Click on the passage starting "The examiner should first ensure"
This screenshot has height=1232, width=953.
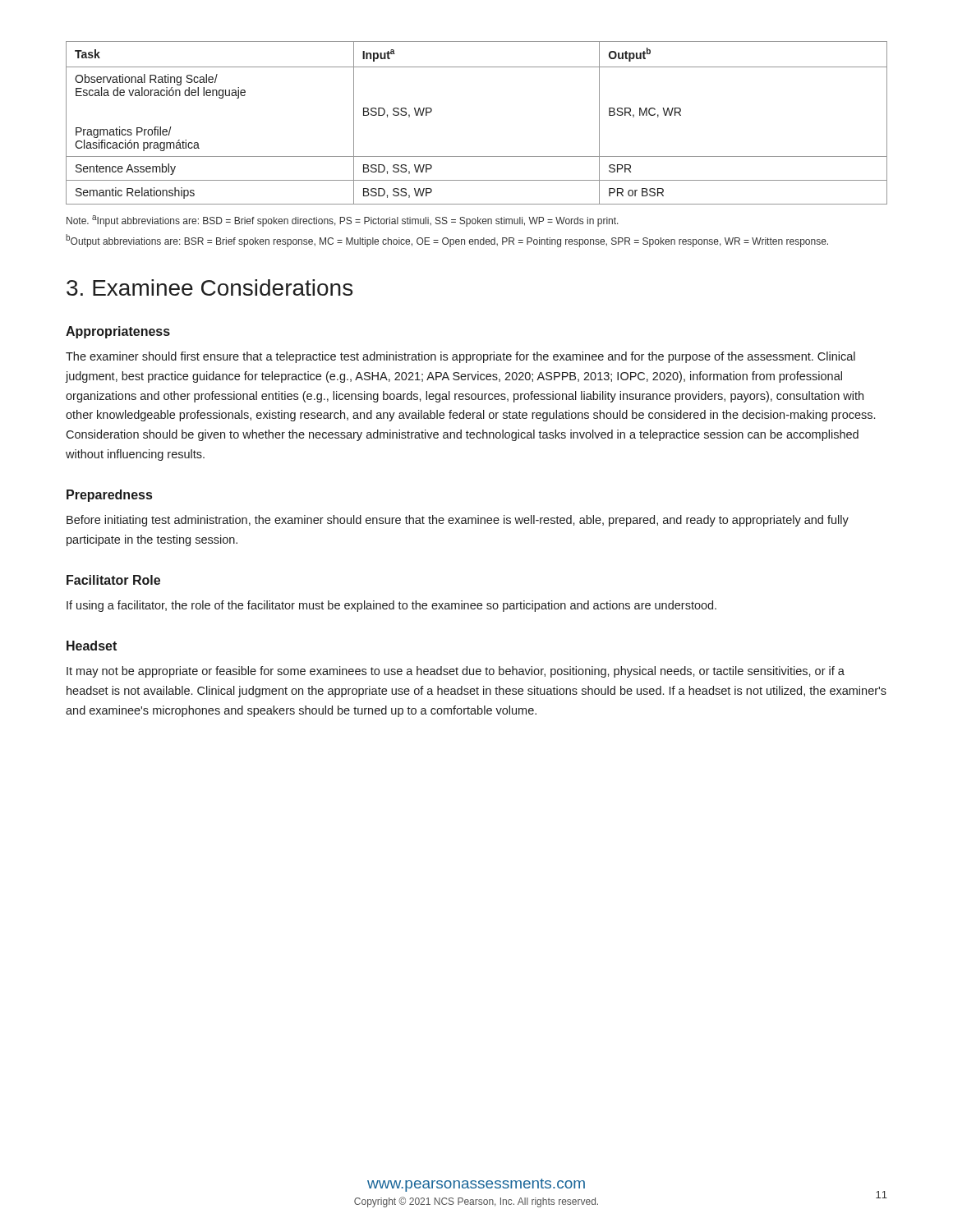[x=471, y=405]
